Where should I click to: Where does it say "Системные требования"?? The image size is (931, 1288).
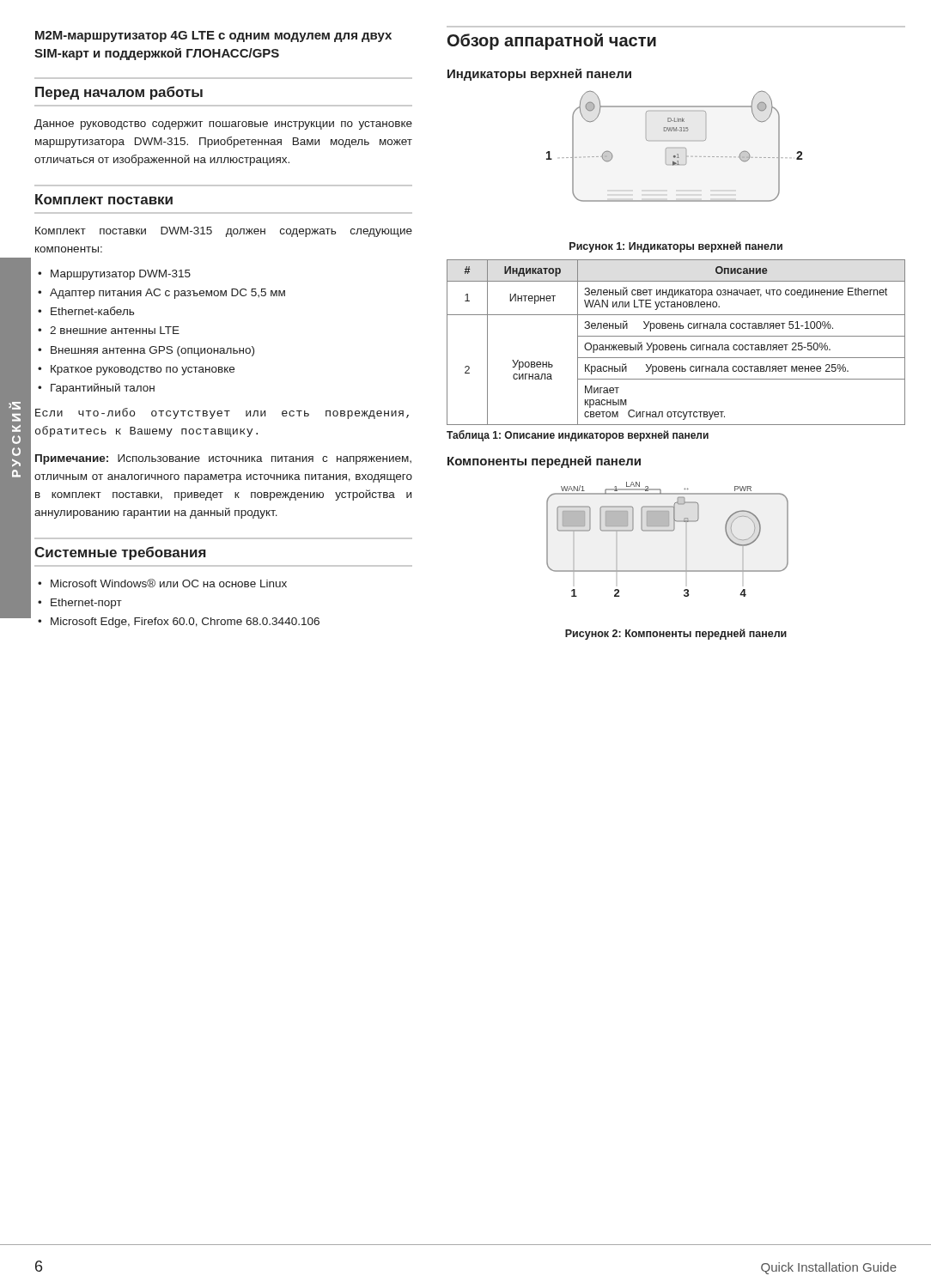click(120, 553)
